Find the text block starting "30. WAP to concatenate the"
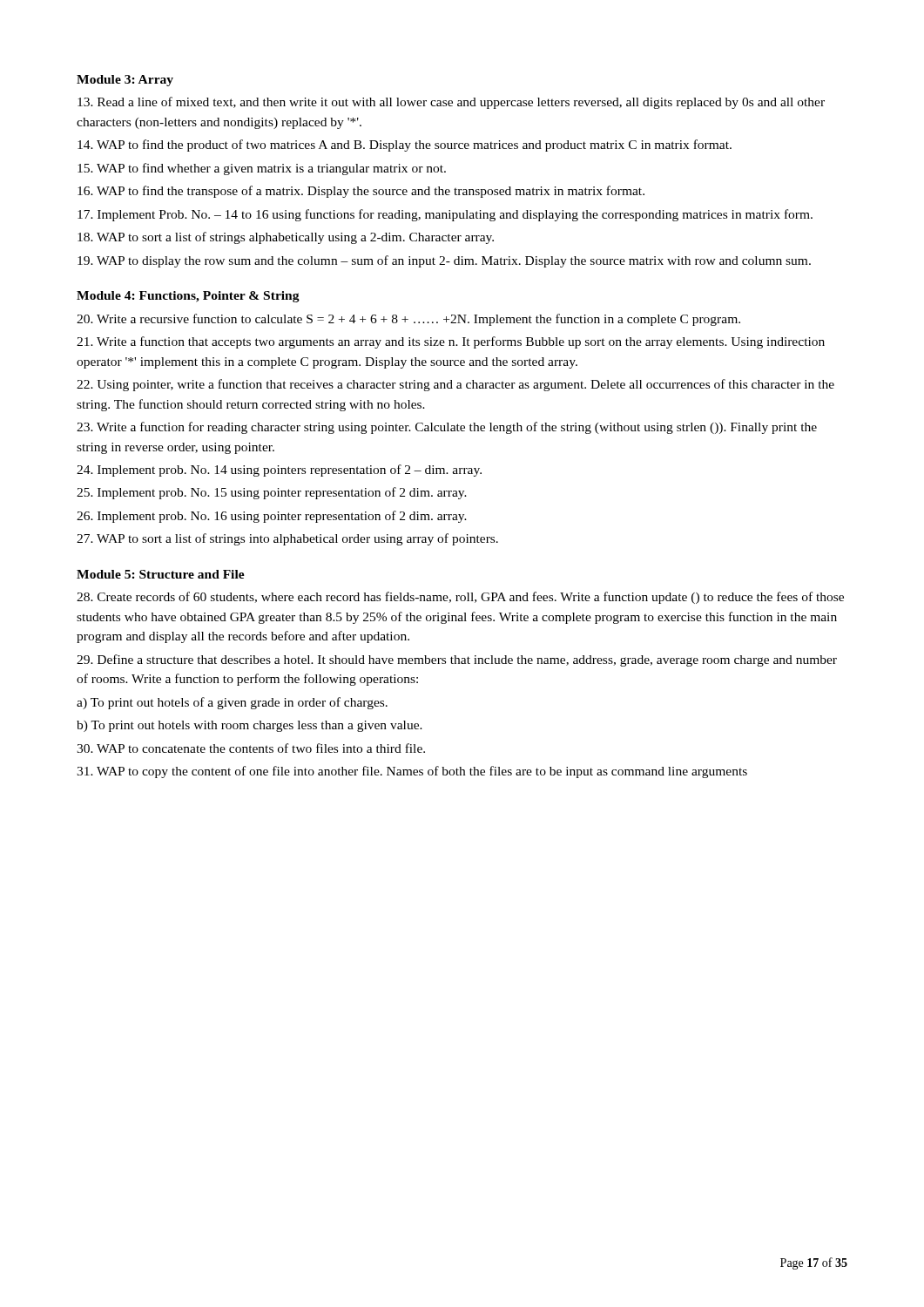This screenshot has width=924, height=1307. click(251, 748)
